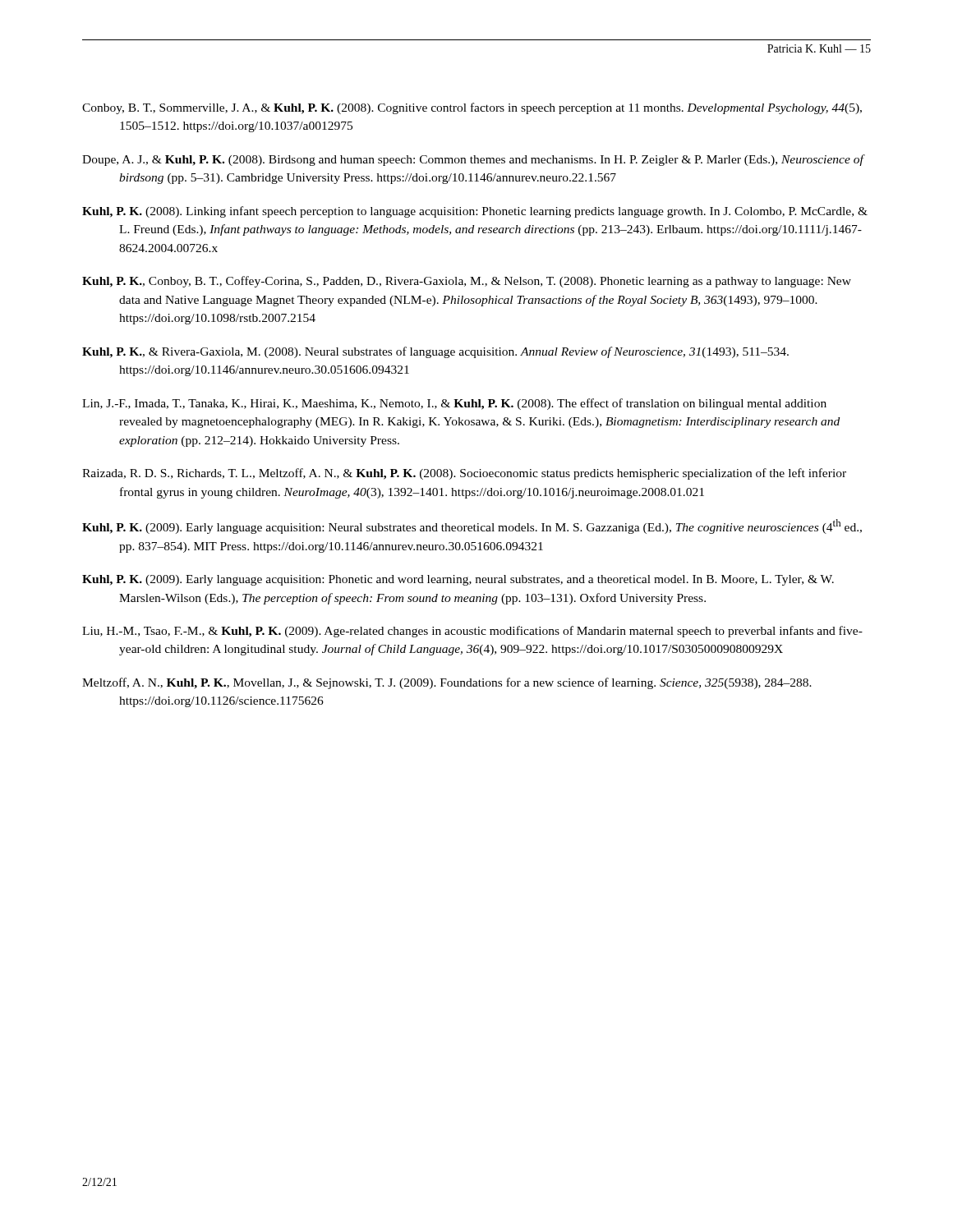Image resolution: width=953 pixels, height=1232 pixels.
Task: Locate the passage starting "Doupe, A. J., & Kuhl, P."
Action: tap(473, 168)
